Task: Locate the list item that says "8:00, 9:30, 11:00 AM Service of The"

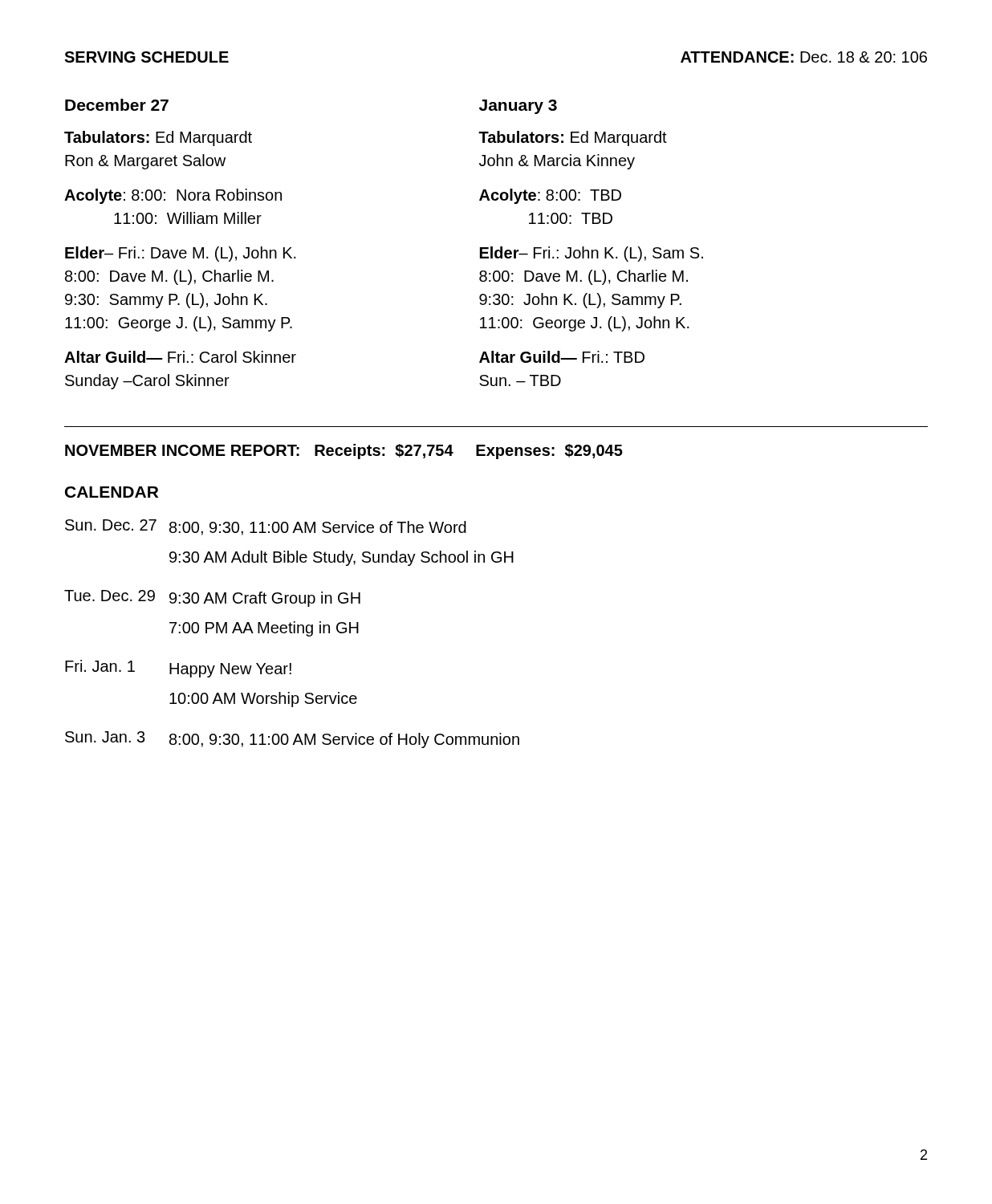Action: click(x=318, y=528)
